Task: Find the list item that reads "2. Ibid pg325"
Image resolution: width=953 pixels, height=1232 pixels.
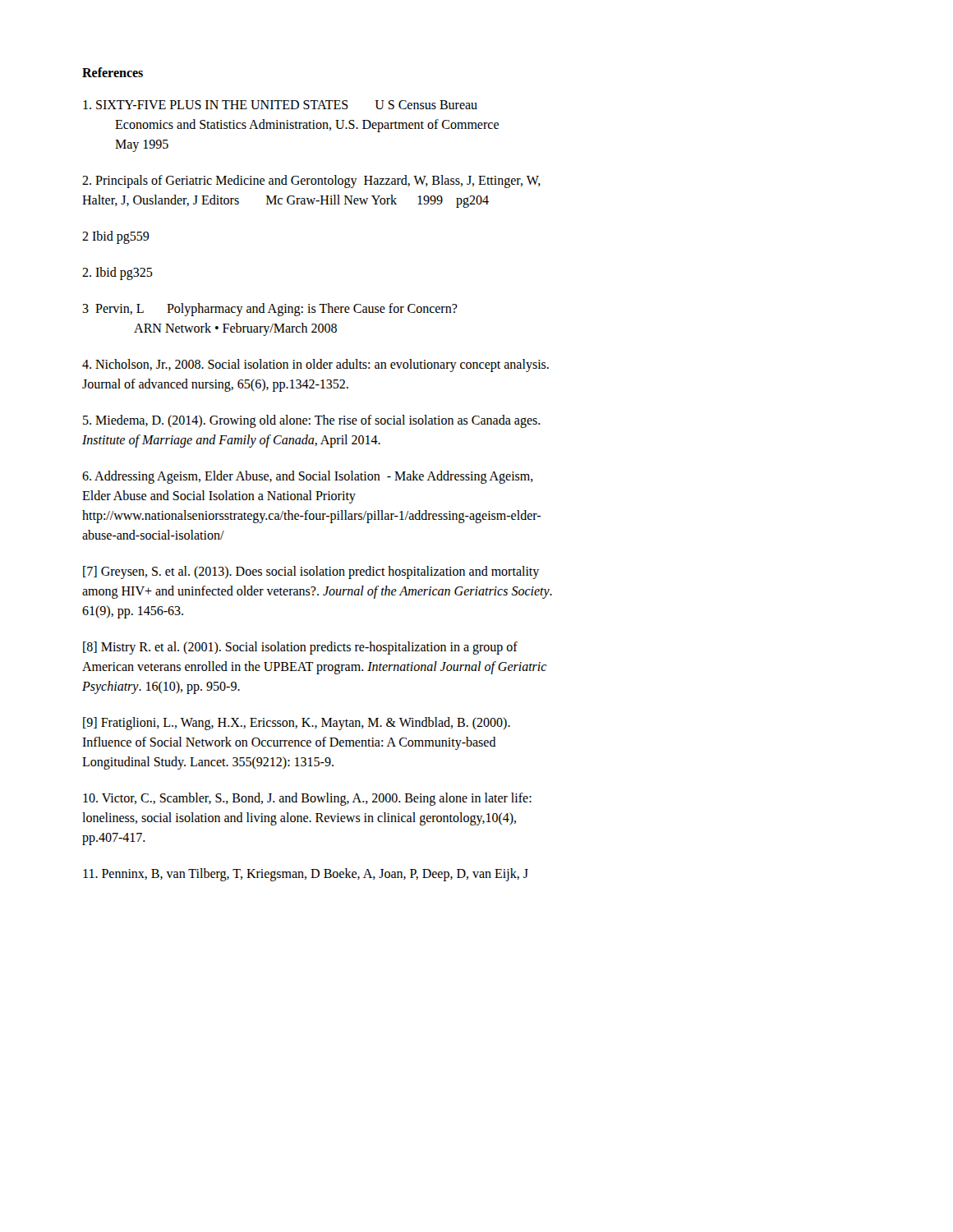Action: (x=117, y=272)
